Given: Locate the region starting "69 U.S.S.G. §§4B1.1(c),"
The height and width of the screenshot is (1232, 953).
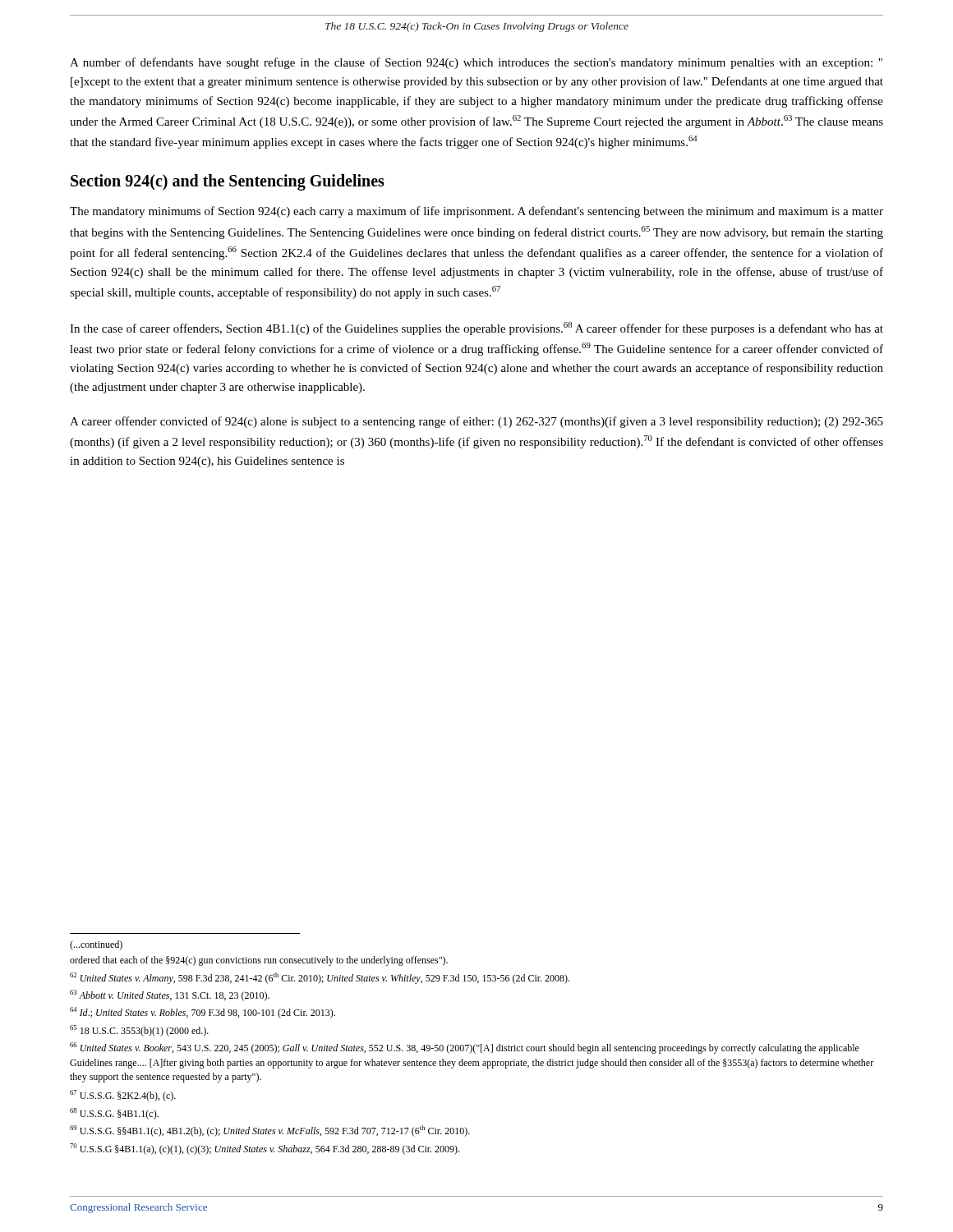Looking at the screenshot, I should 270,1130.
